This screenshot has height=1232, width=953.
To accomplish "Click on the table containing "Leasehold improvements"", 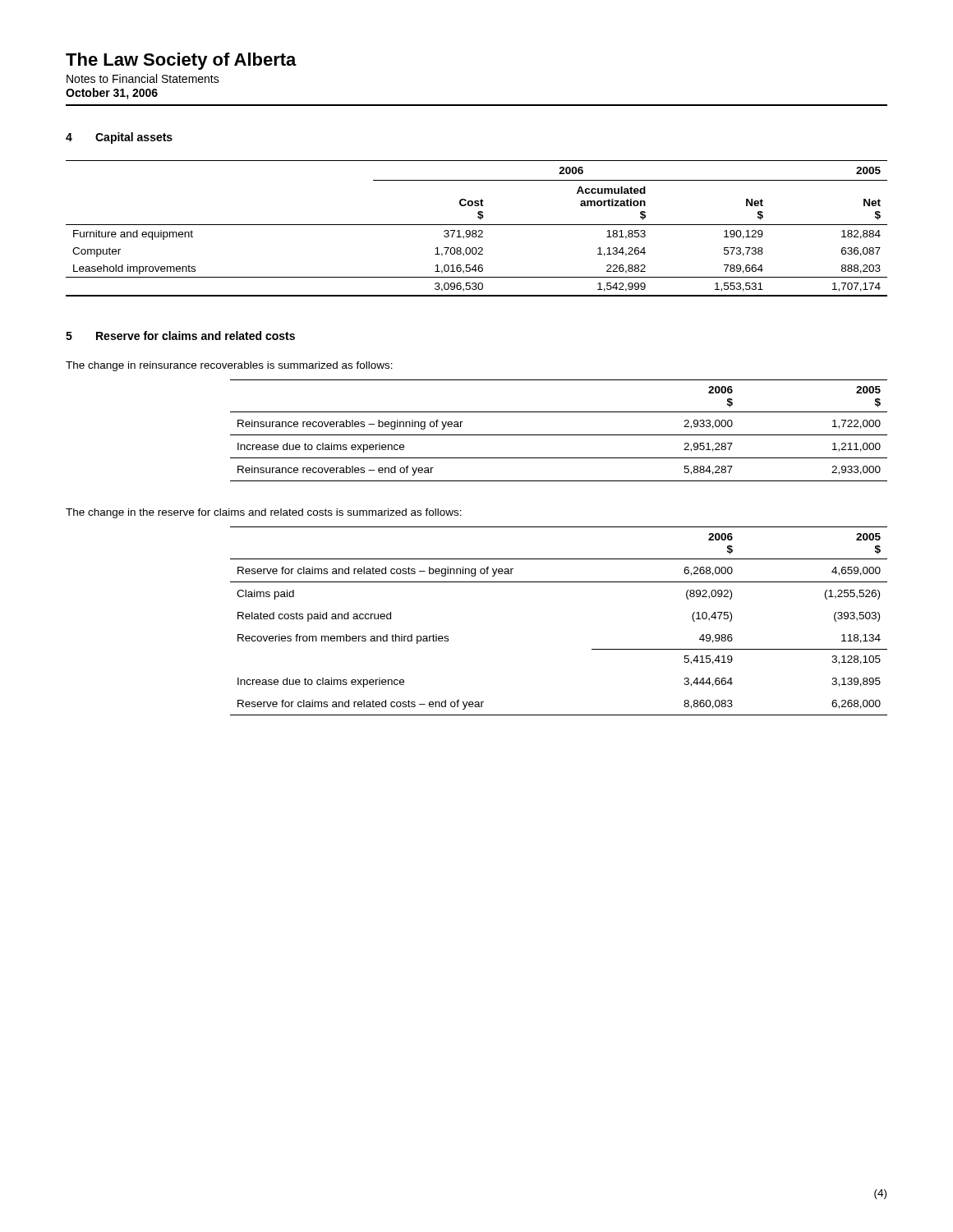I will pyautogui.click(x=476, y=228).
